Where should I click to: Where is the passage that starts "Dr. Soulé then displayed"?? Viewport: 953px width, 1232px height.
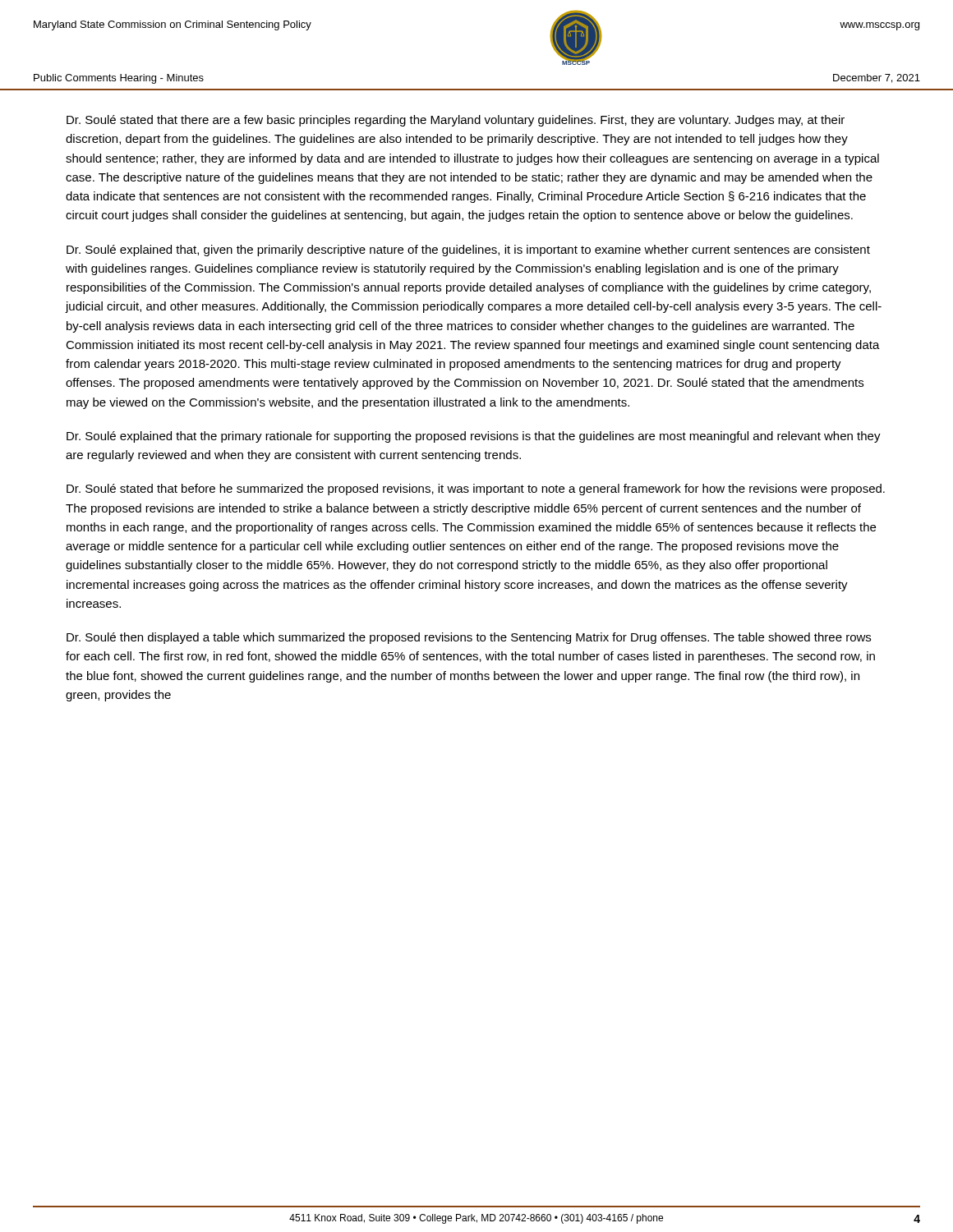[x=476, y=666]
